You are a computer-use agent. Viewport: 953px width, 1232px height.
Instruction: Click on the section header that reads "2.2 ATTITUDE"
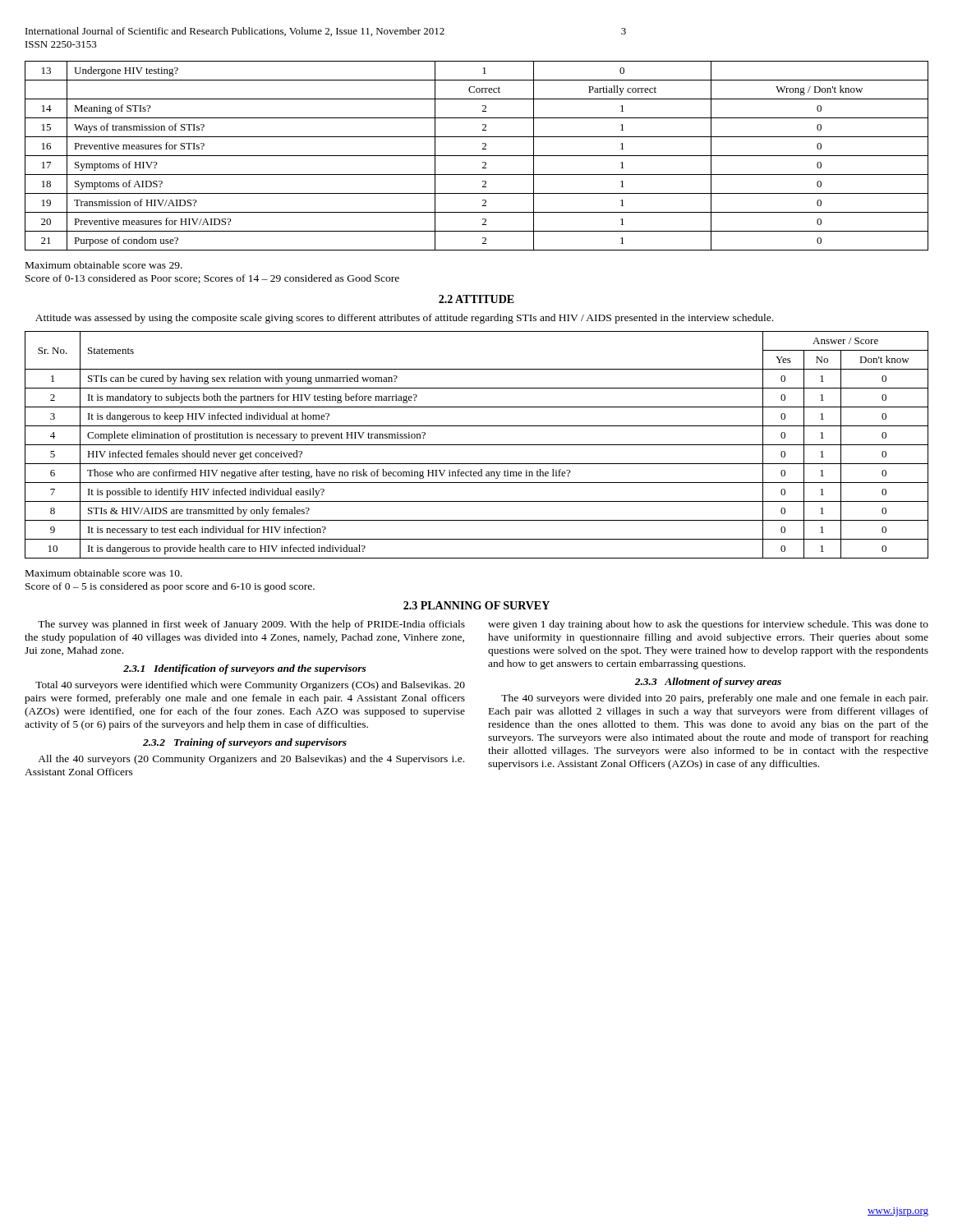tap(476, 299)
